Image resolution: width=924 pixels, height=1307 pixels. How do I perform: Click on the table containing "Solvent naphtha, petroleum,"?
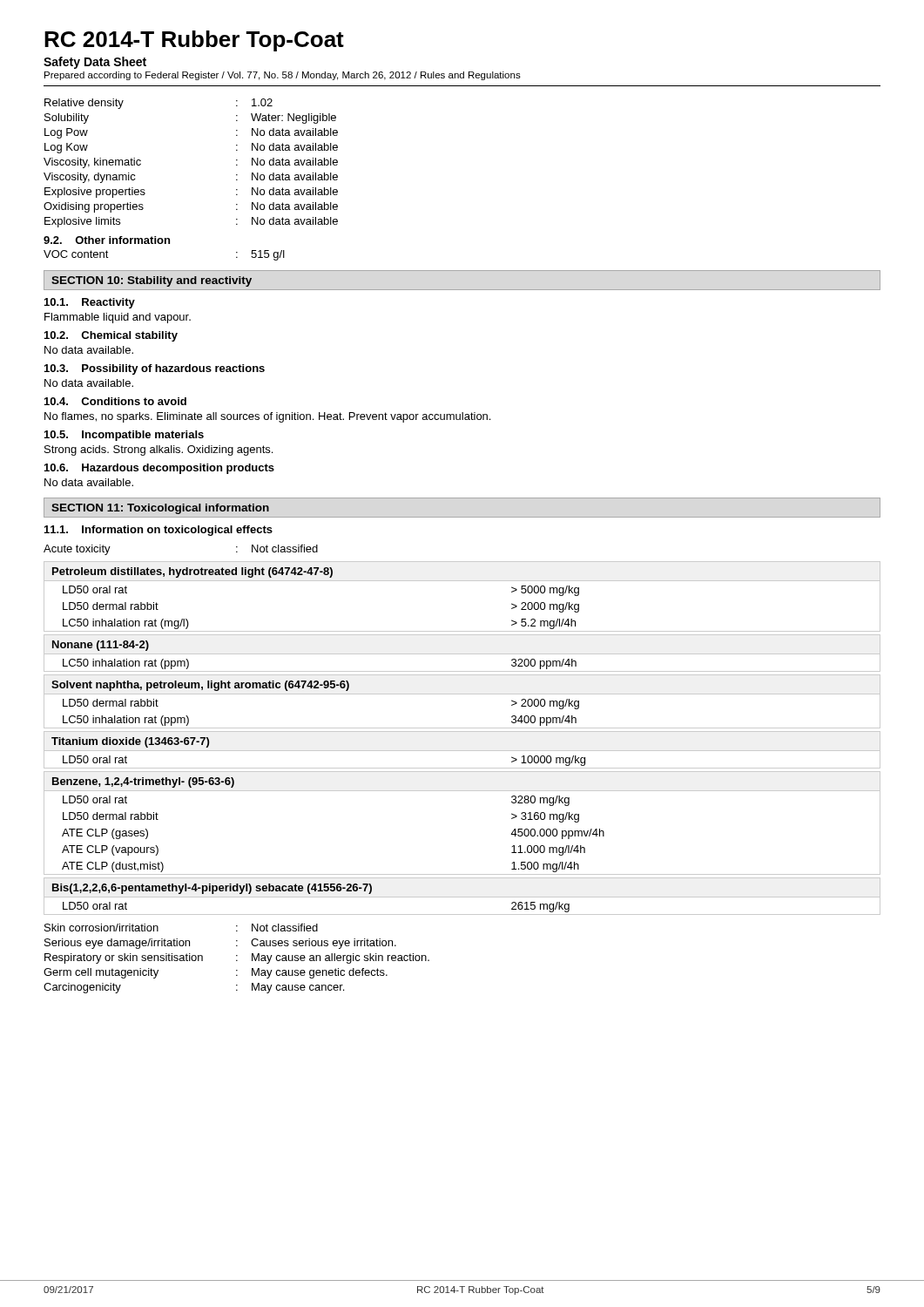462,701
